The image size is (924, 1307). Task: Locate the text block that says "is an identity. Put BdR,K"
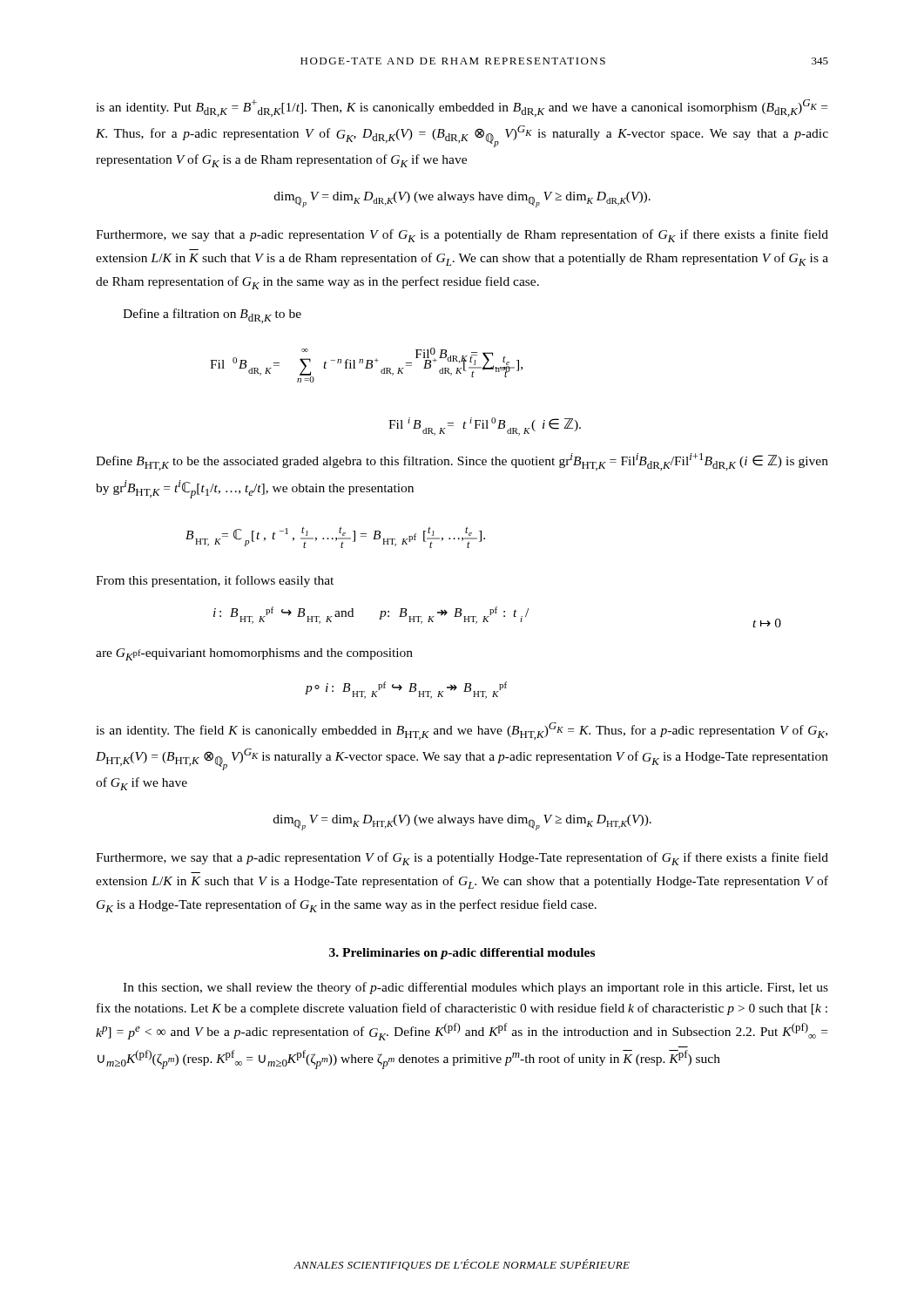coord(462,133)
